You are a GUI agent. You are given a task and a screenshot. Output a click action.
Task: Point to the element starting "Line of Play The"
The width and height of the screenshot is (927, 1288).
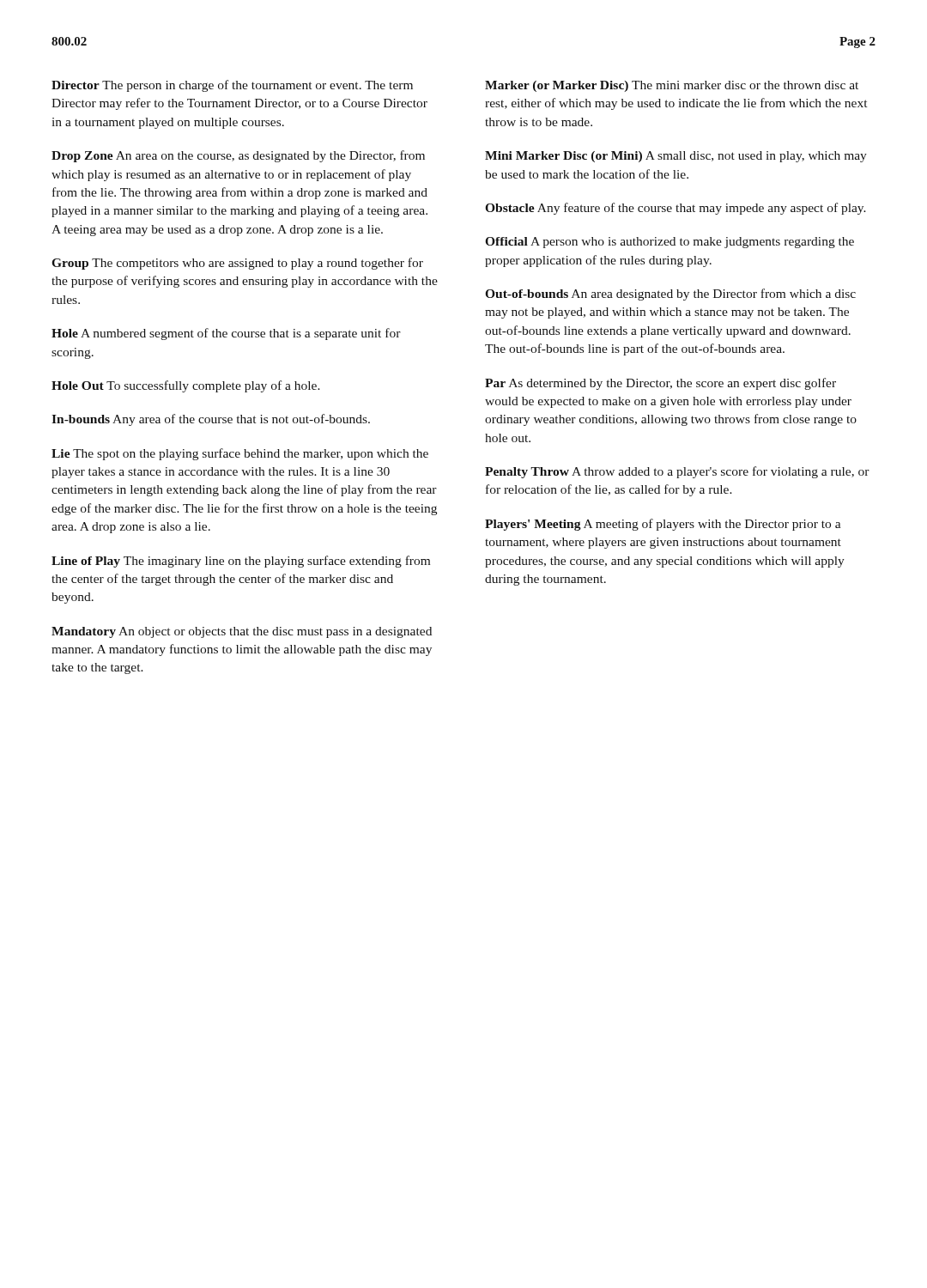241,578
